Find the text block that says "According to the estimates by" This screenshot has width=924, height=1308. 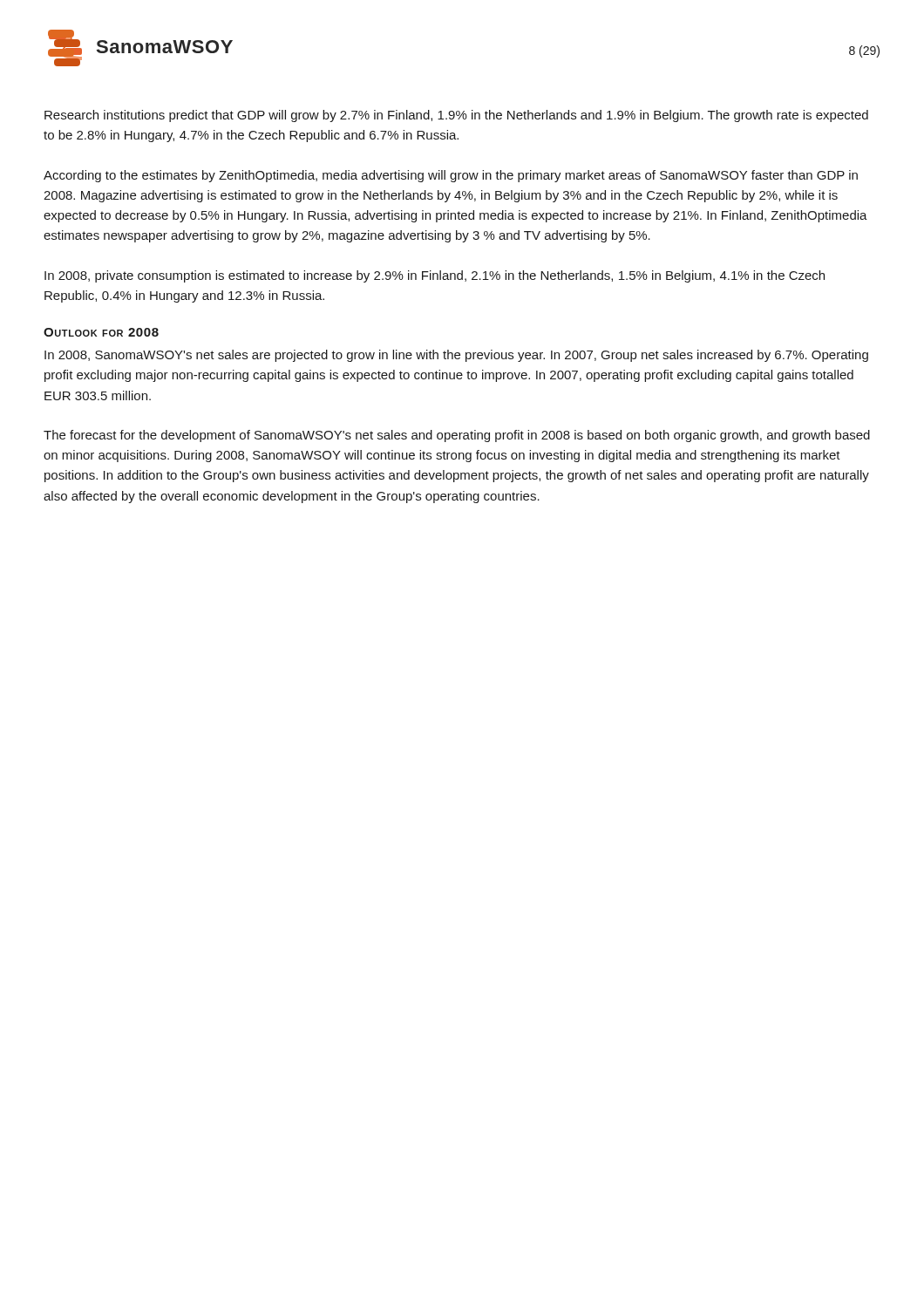click(455, 205)
